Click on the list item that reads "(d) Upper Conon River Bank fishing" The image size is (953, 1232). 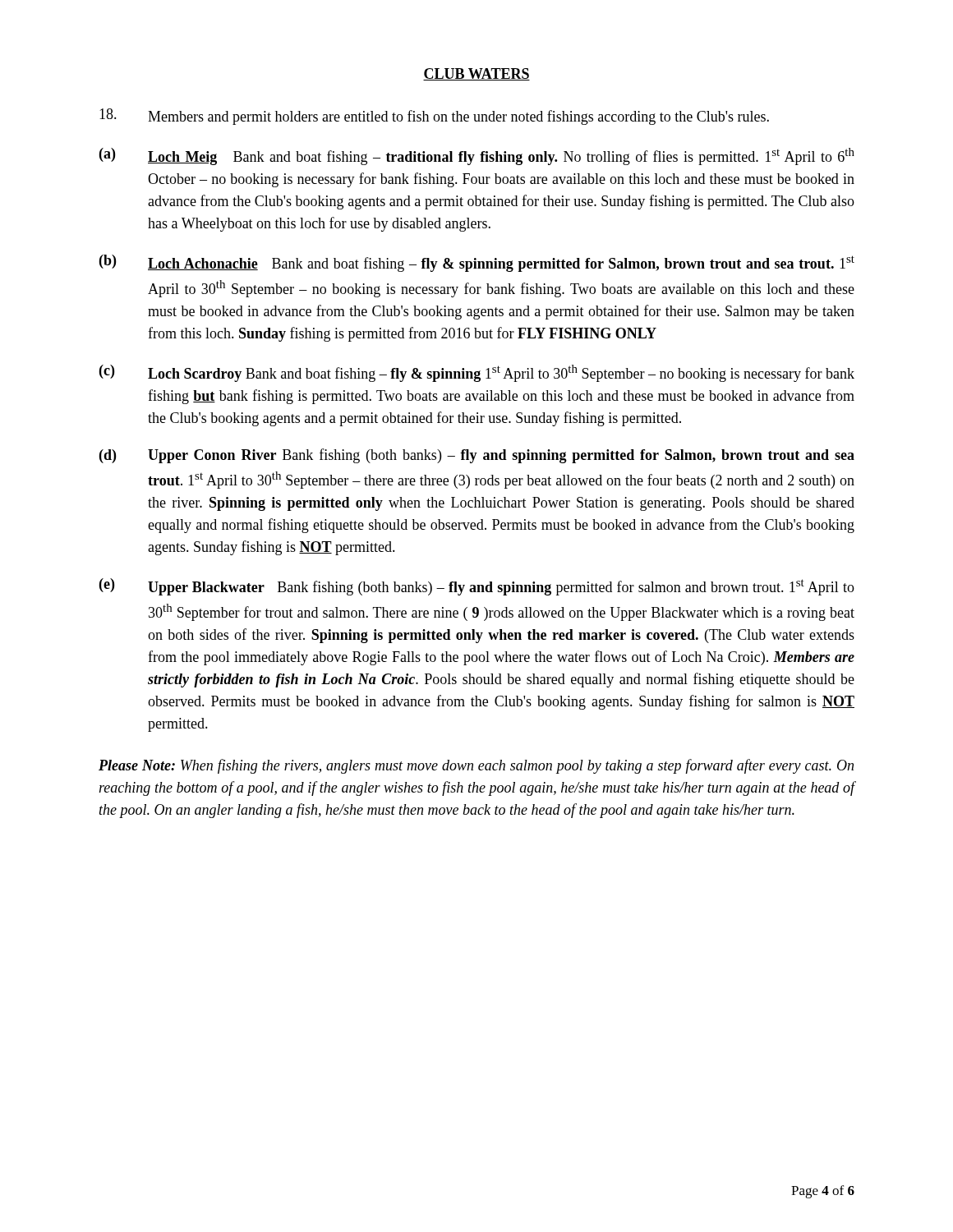click(476, 501)
